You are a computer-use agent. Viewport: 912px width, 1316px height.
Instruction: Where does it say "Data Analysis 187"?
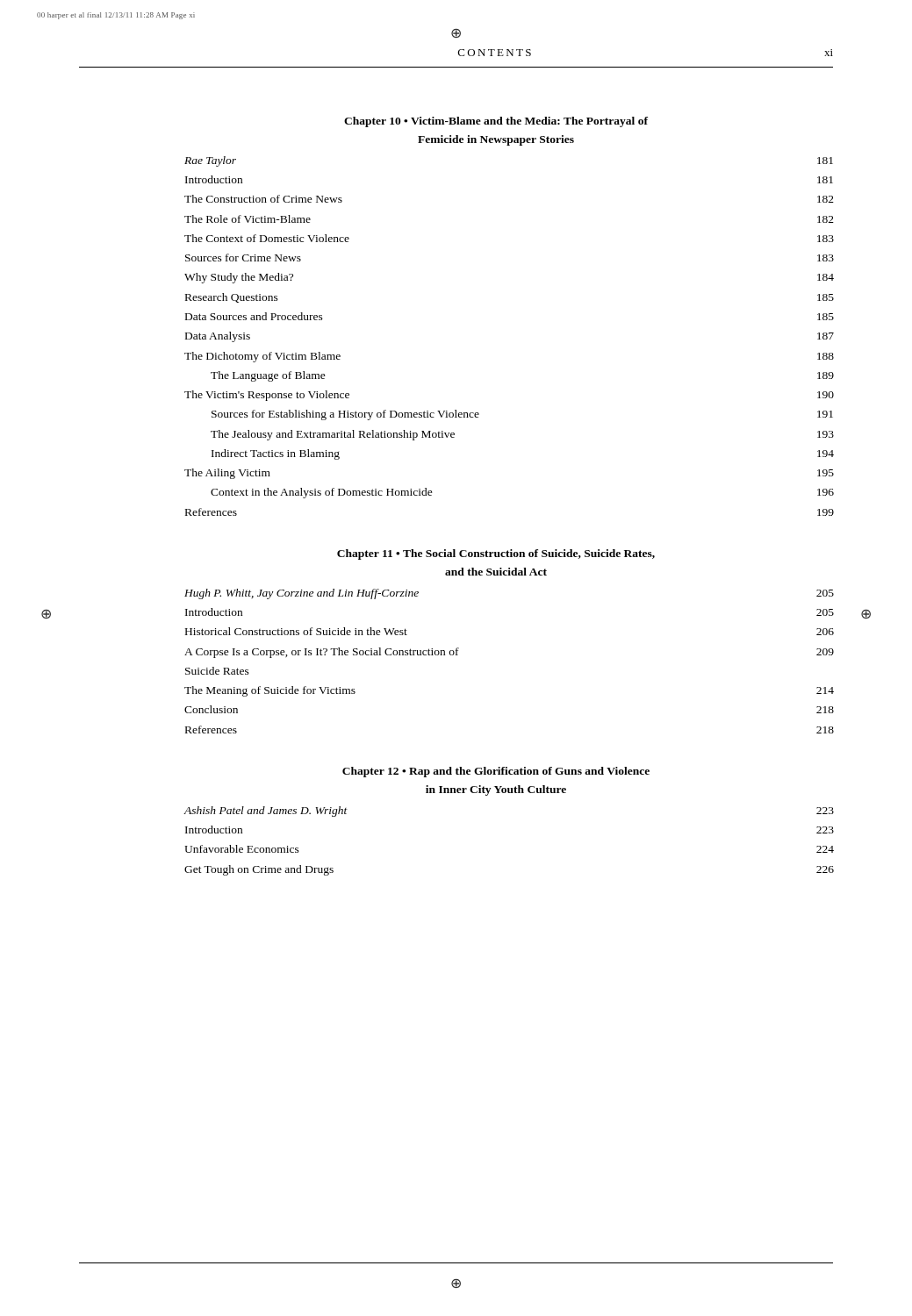click(215, 336)
